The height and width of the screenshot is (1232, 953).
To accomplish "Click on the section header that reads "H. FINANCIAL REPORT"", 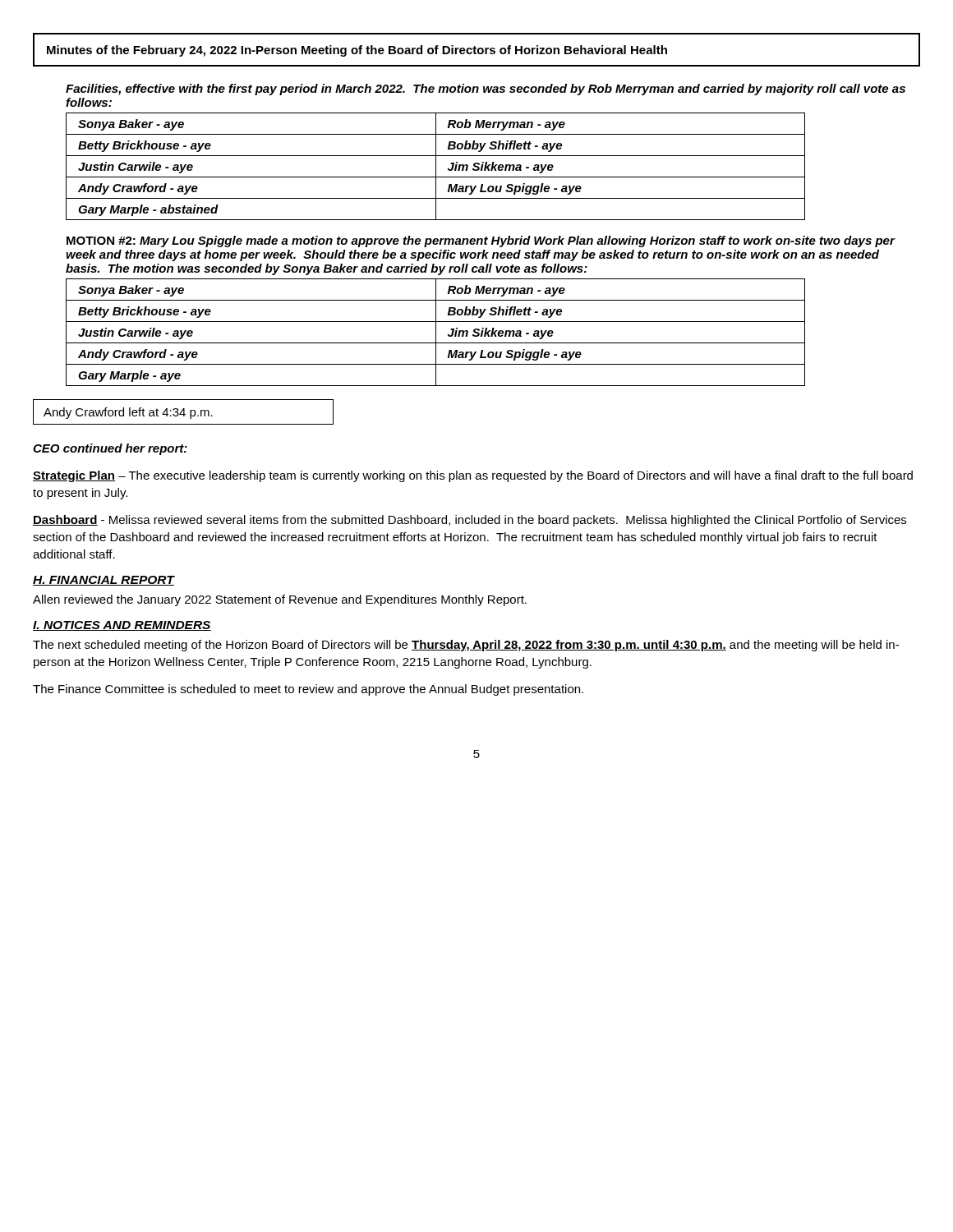I will (x=104, y=581).
